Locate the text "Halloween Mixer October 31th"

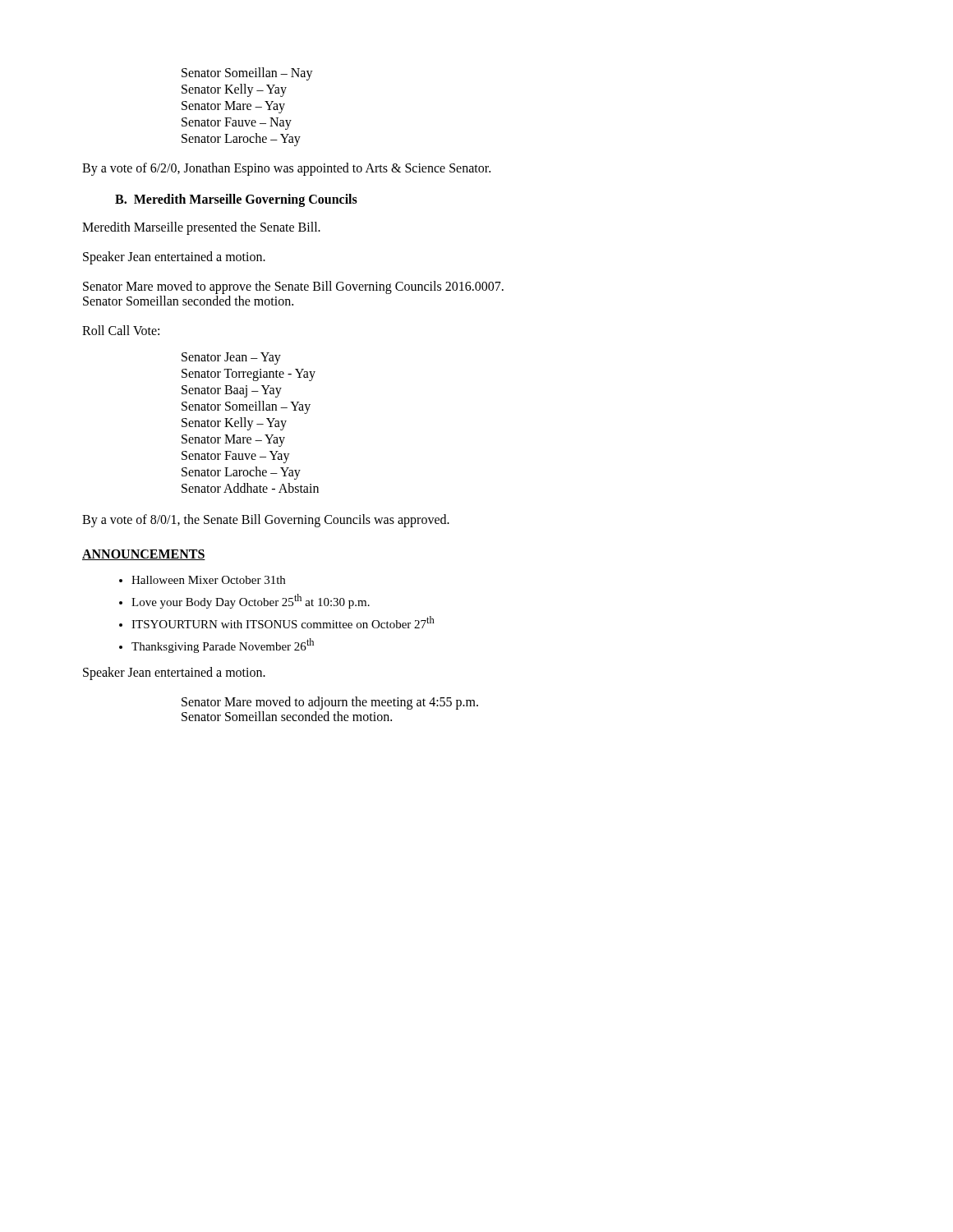point(209,580)
